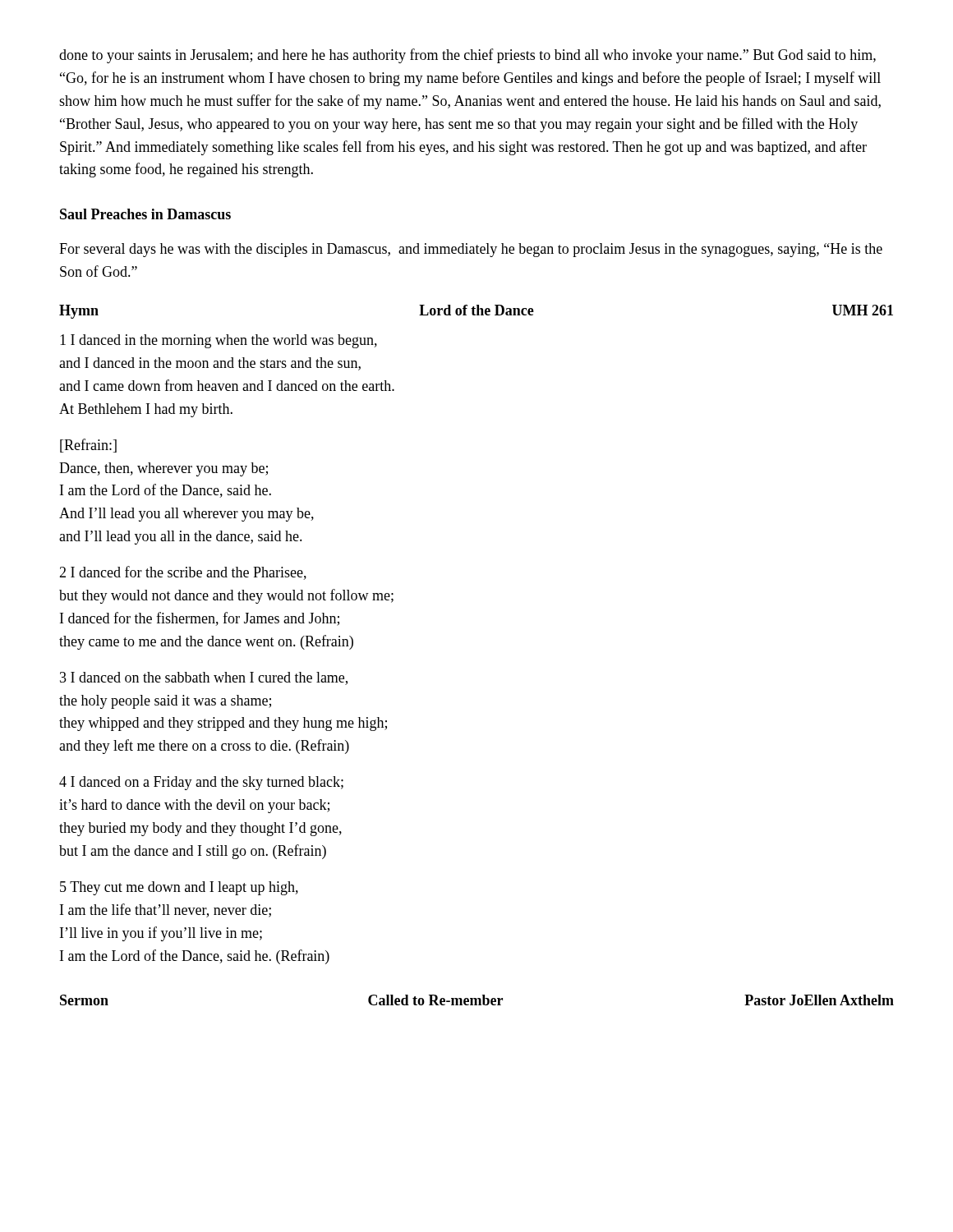Find the list item with the text "2 I danced for the scribe"
This screenshot has width=953, height=1232.
point(227,607)
